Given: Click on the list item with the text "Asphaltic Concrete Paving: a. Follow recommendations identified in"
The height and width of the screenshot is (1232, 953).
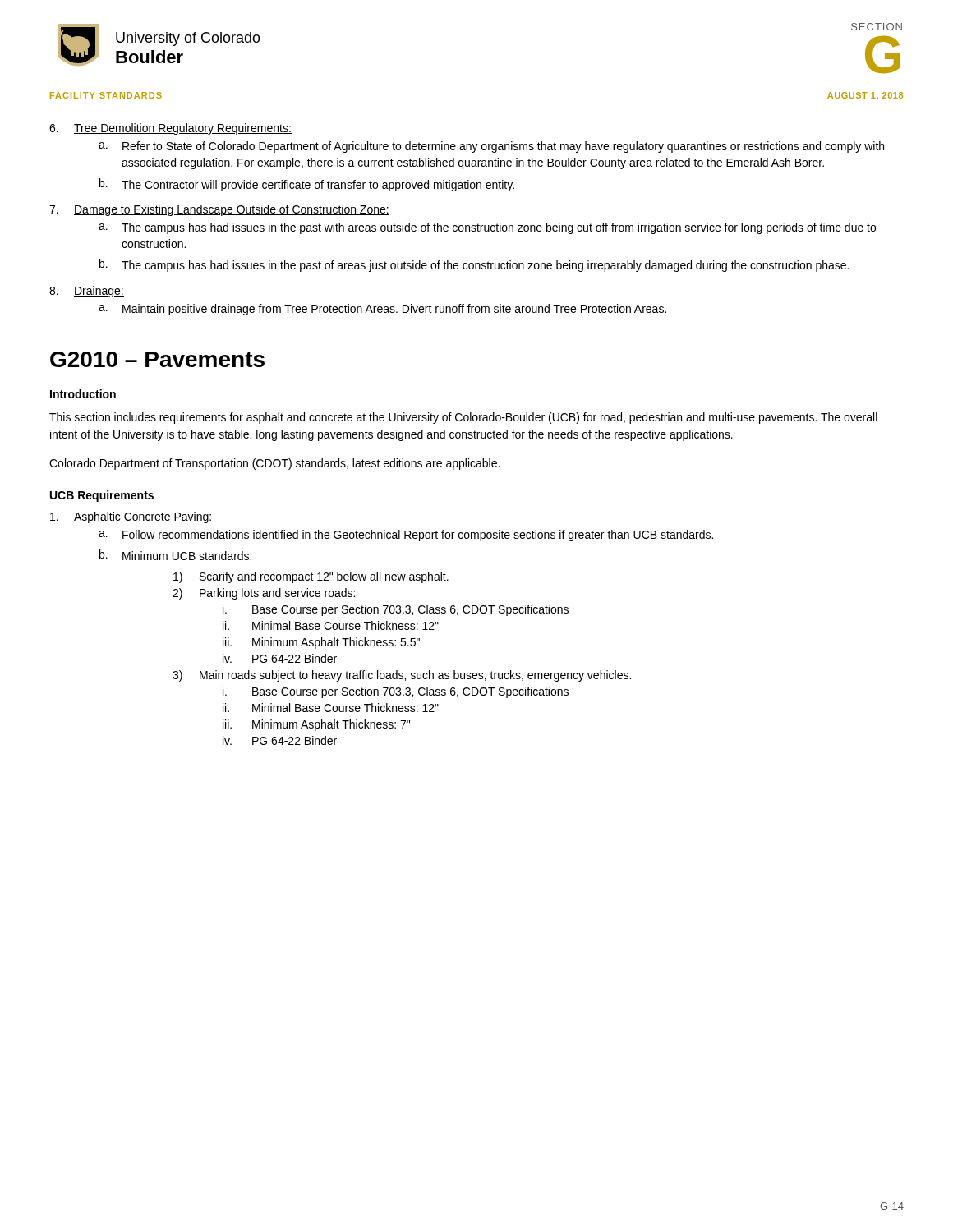Looking at the screenshot, I should [x=131, y=517].
